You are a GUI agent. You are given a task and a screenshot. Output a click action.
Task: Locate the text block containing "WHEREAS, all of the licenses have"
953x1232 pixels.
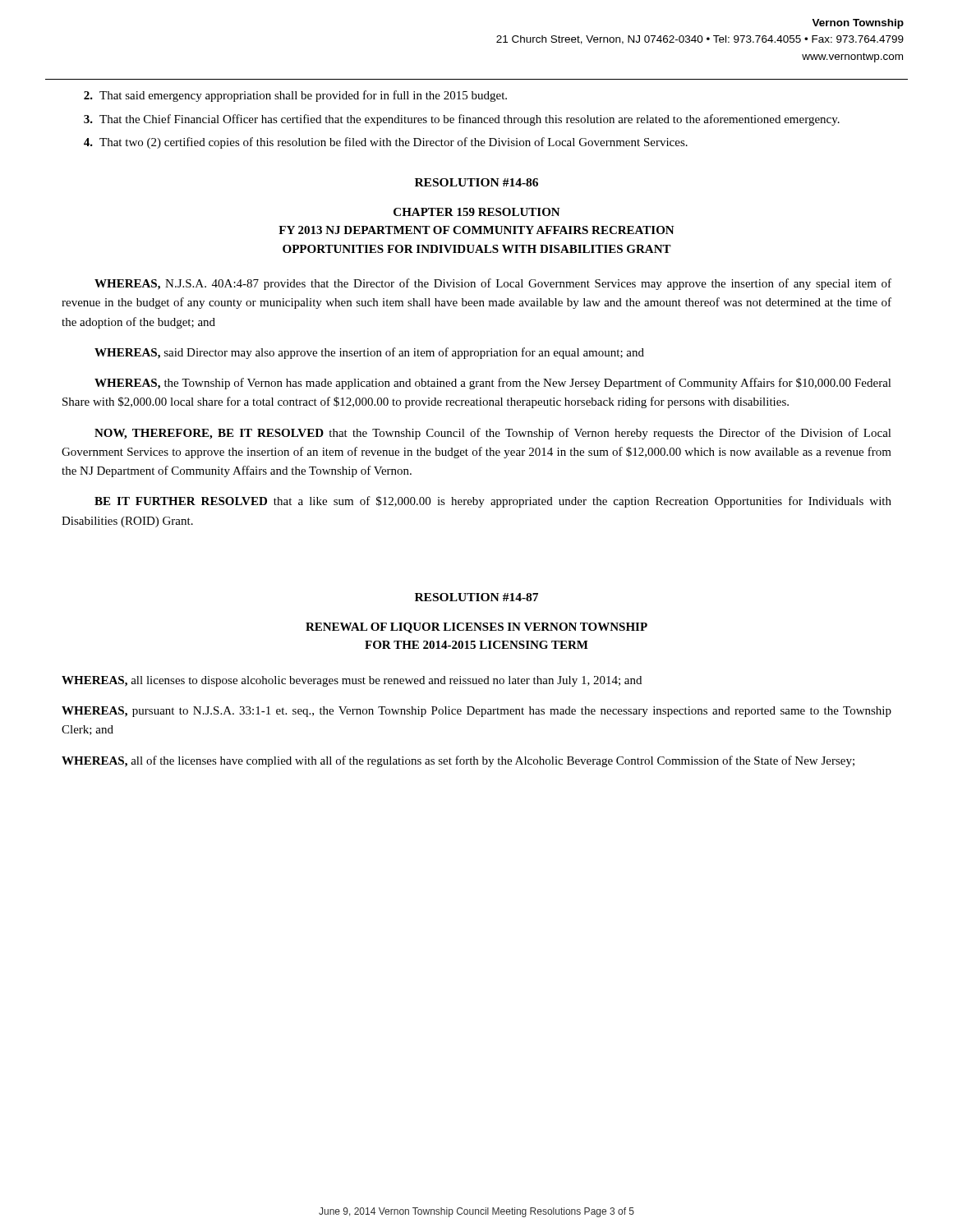coord(458,760)
